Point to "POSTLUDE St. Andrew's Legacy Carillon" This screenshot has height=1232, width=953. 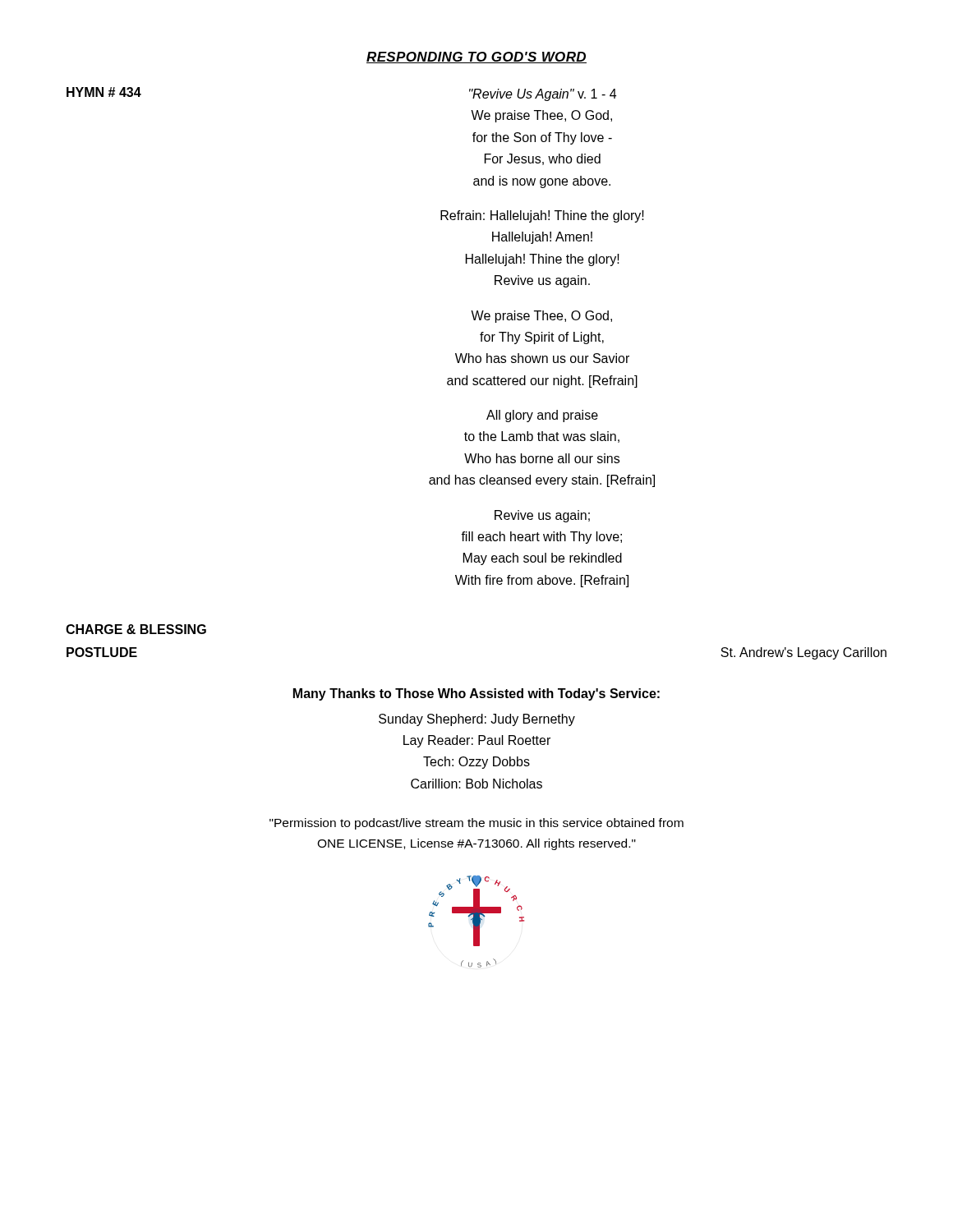pyautogui.click(x=102, y=653)
